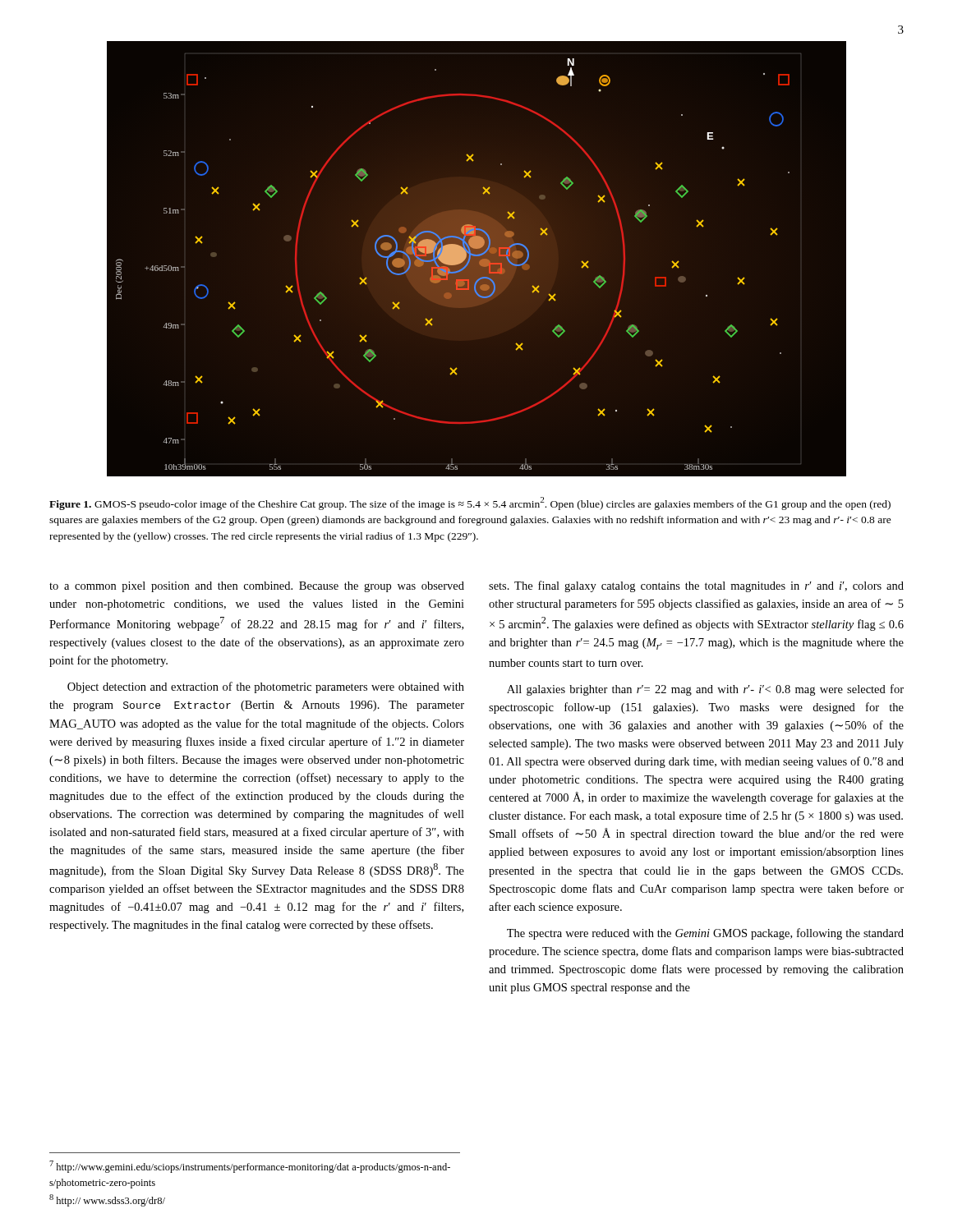Where is the passage that starts "7 http://www.gemini.edu/sciops/instruments/performance-monitoring/dat a-products/gmos-n-and-s/photometric-zero-points"?
Screen dimensions: 1232x953
point(250,1167)
